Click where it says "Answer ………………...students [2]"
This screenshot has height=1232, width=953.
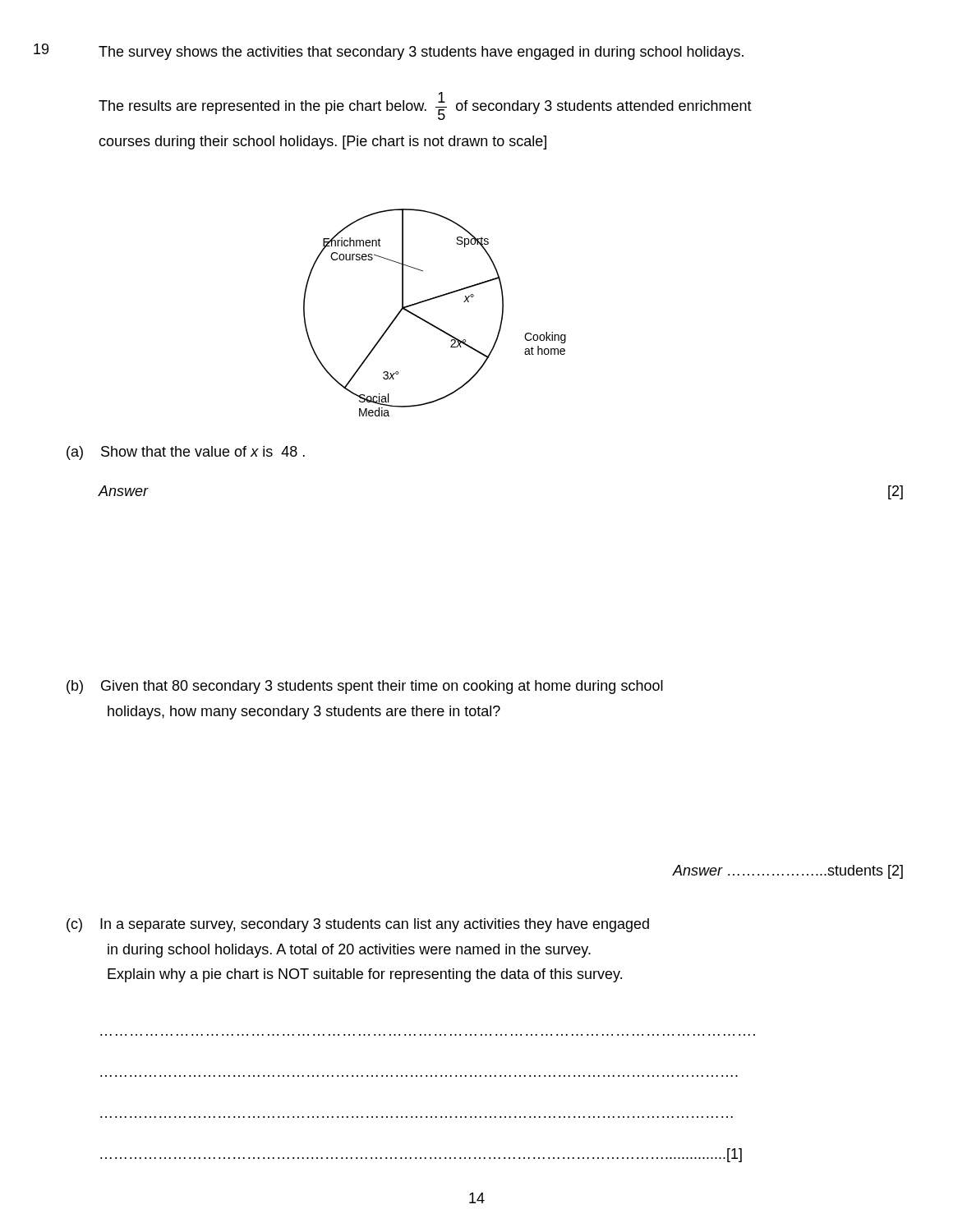click(x=788, y=871)
